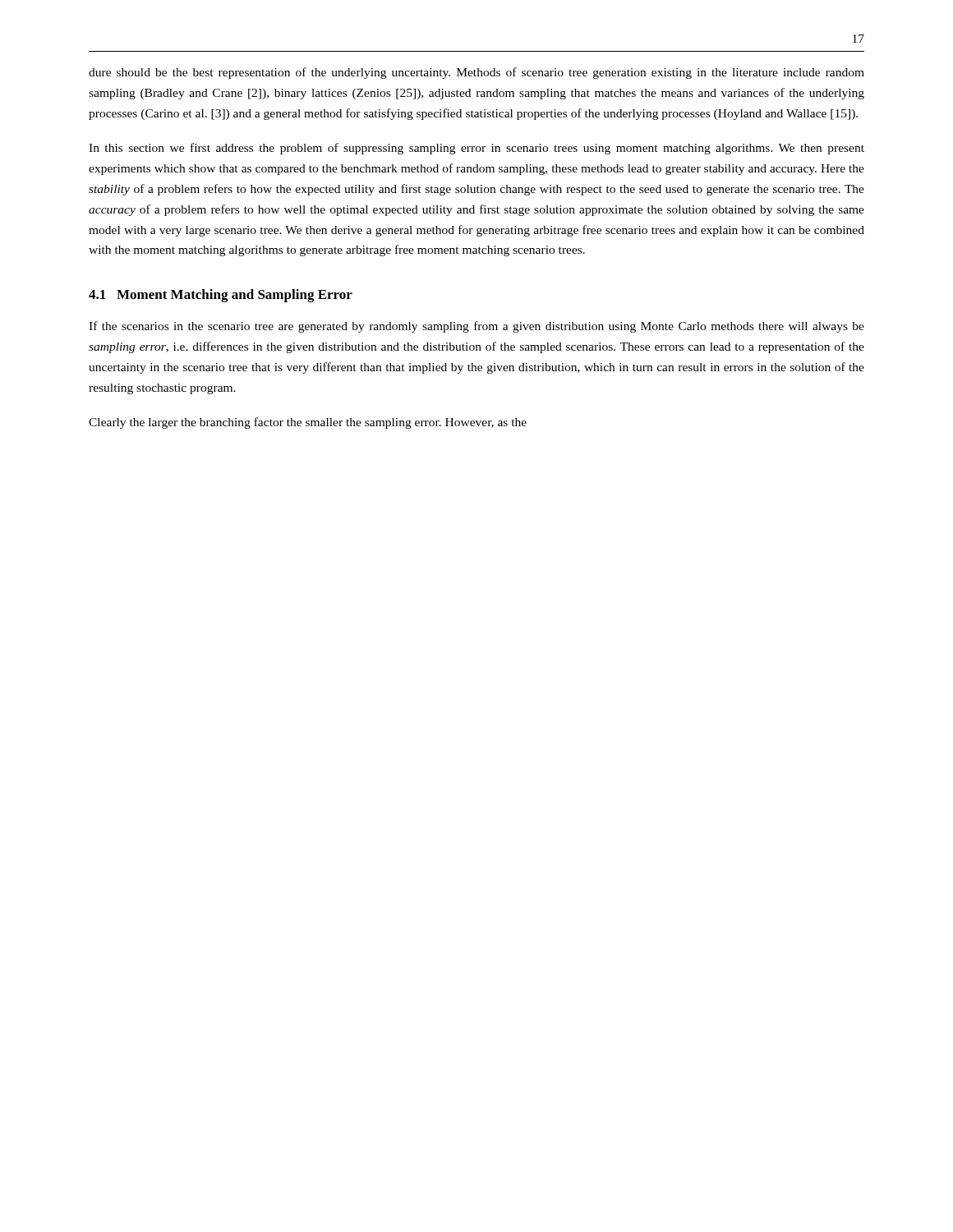Where is the passage that starts "dure should be"?
The width and height of the screenshot is (953, 1232).
tap(476, 93)
